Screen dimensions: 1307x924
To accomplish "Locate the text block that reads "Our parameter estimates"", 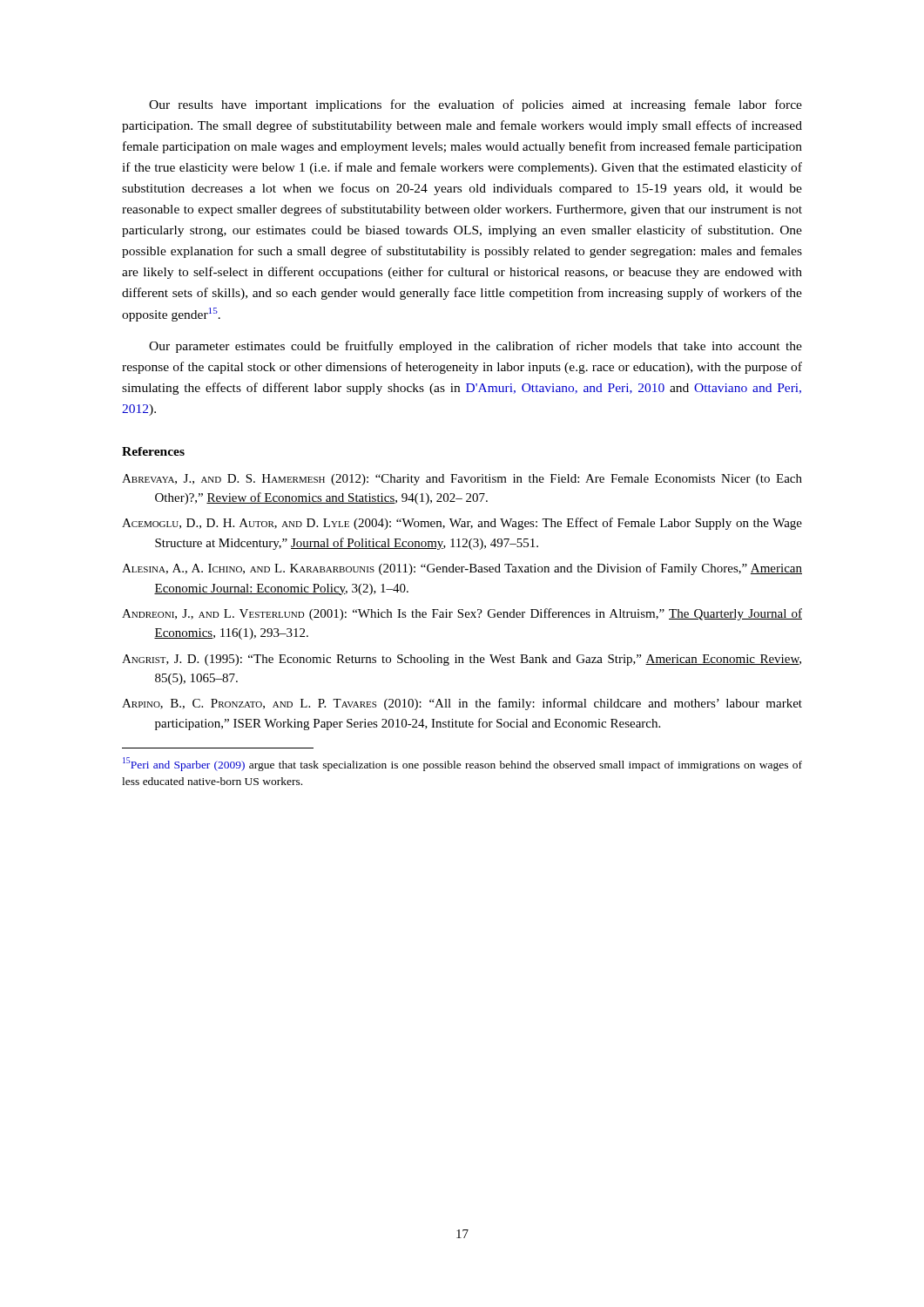I will click(x=462, y=377).
